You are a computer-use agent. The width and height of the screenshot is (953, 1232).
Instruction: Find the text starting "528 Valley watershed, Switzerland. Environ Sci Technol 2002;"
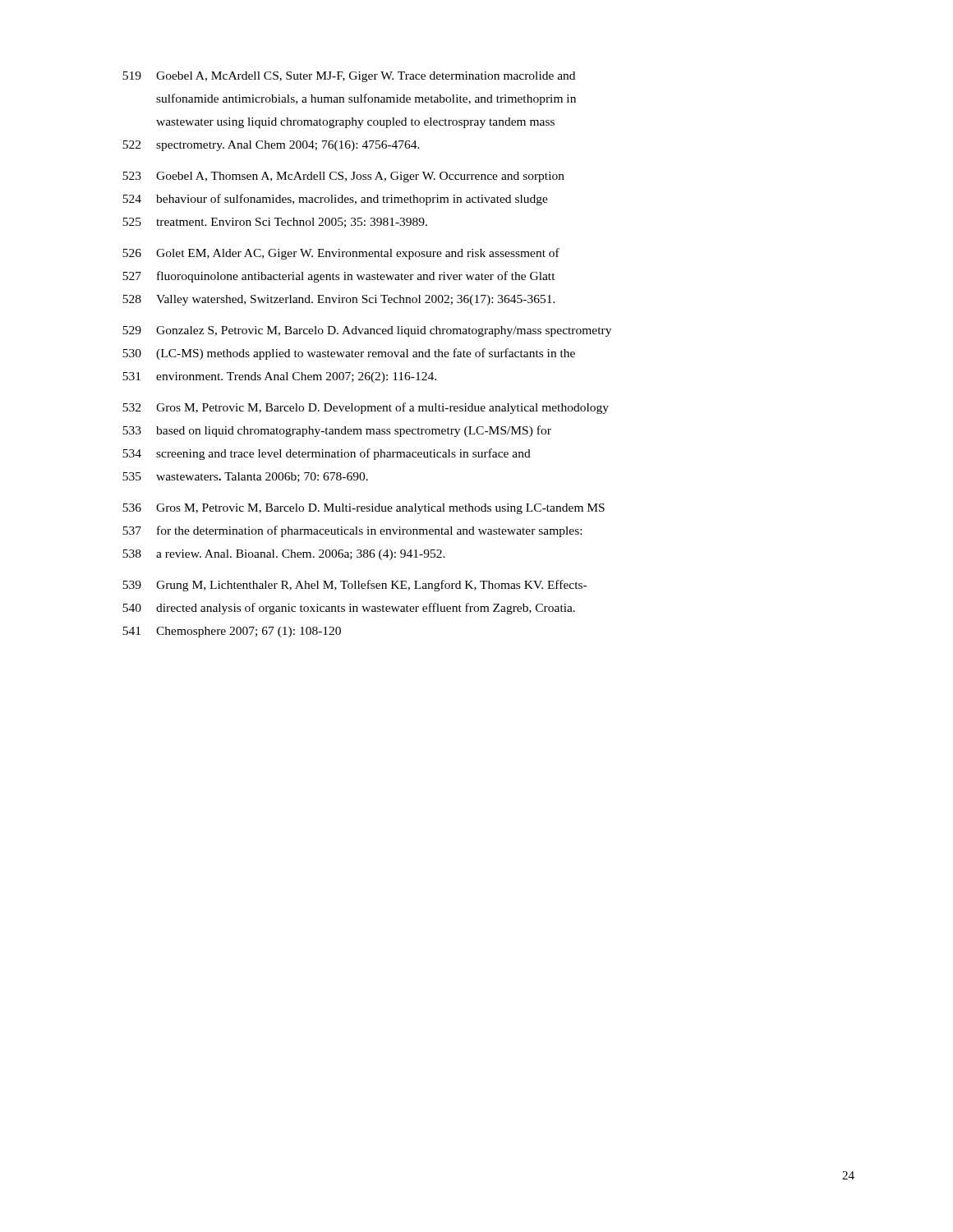click(476, 299)
